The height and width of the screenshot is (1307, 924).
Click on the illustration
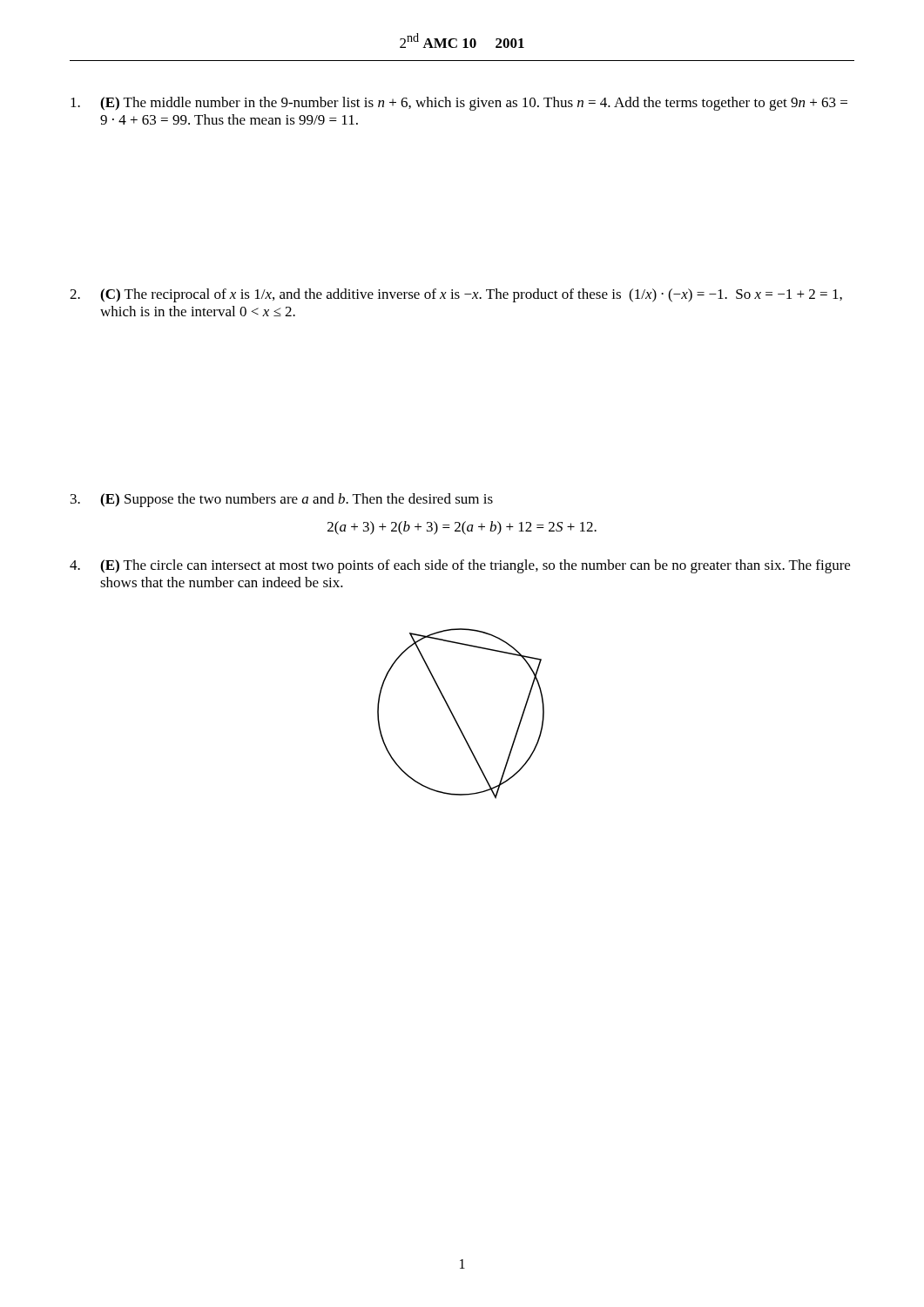(x=462, y=710)
